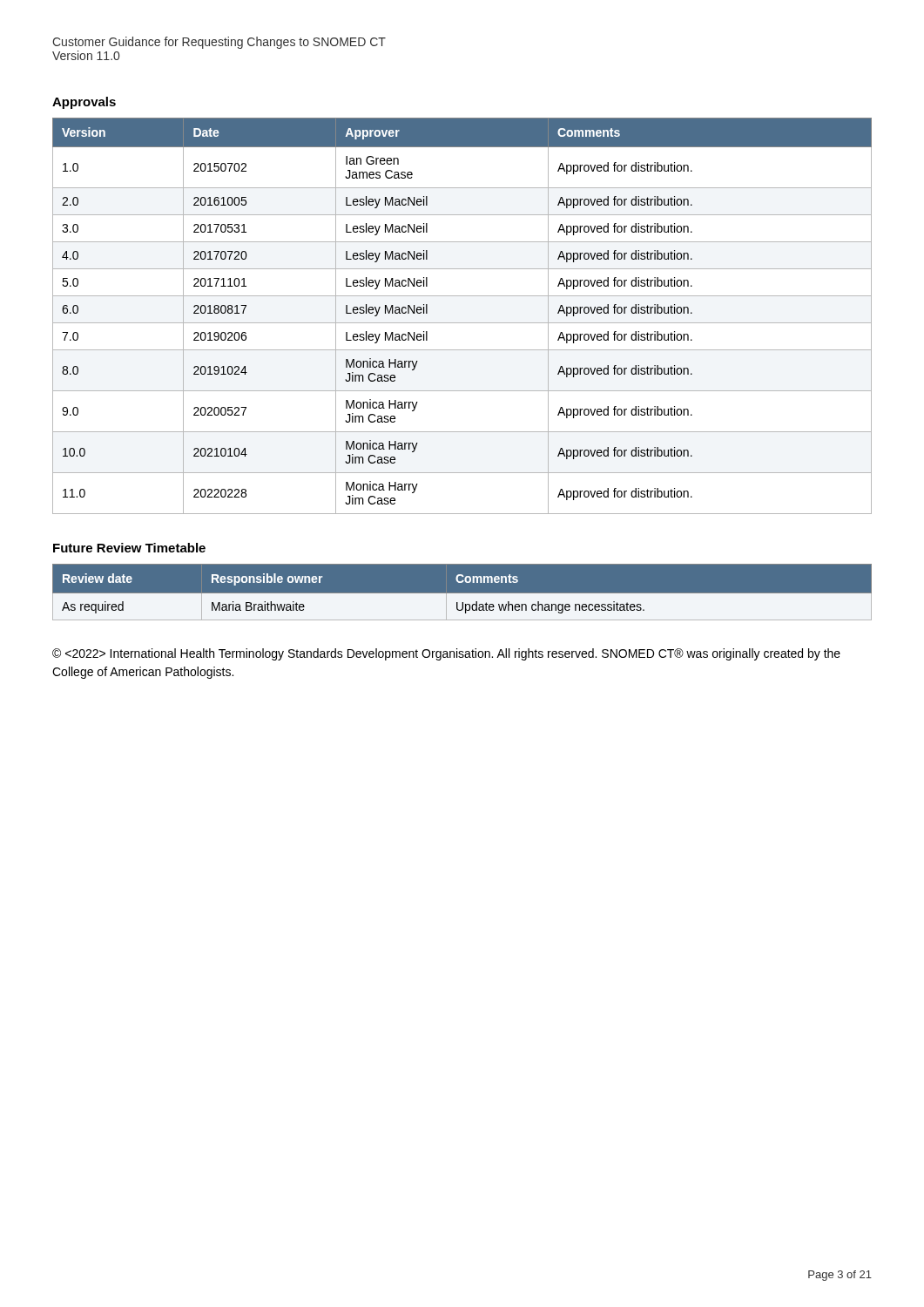Select the table that reads "As required"
The image size is (924, 1307).
462,592
